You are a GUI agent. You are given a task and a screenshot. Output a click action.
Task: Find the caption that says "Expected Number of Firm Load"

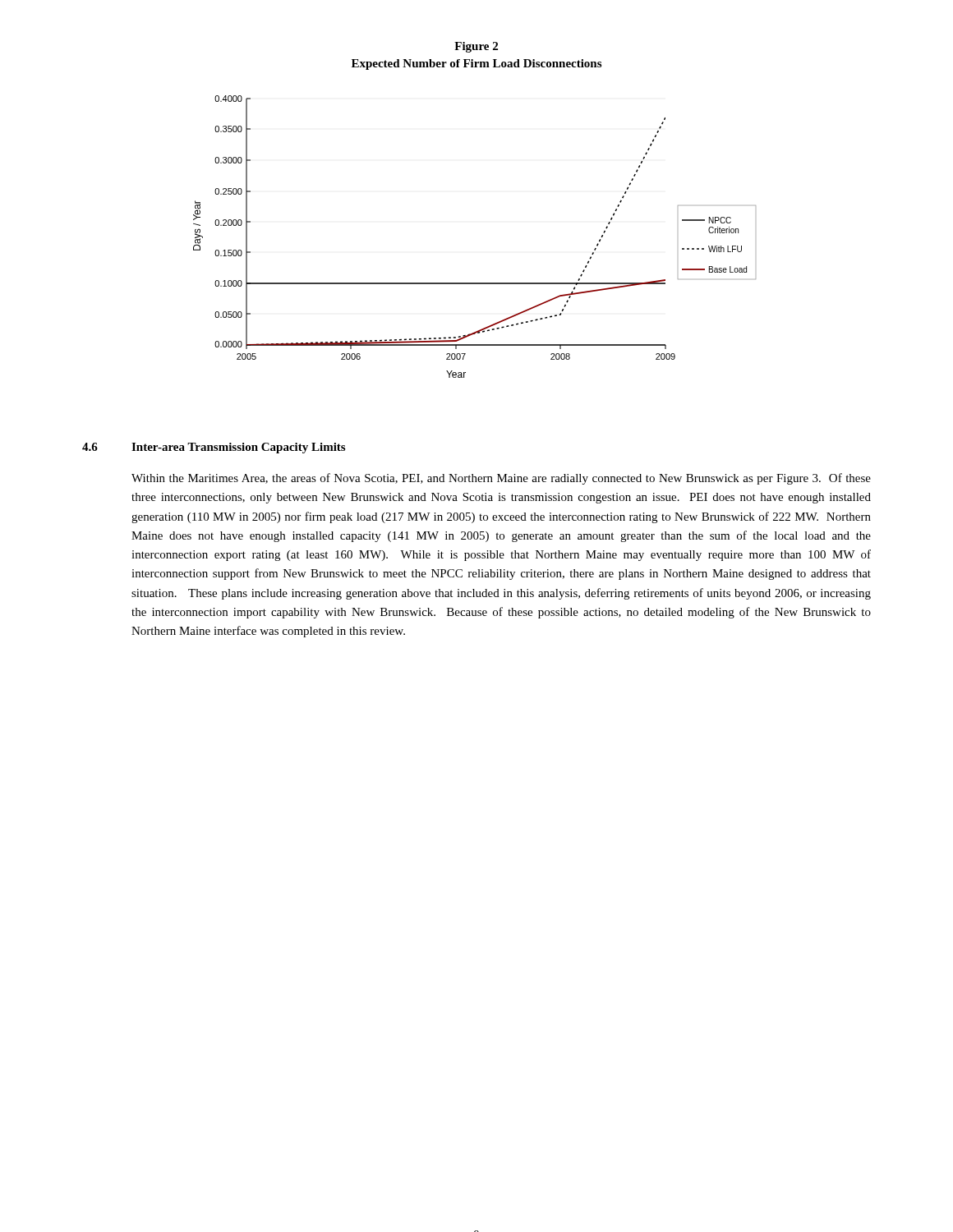click(476, 63)
